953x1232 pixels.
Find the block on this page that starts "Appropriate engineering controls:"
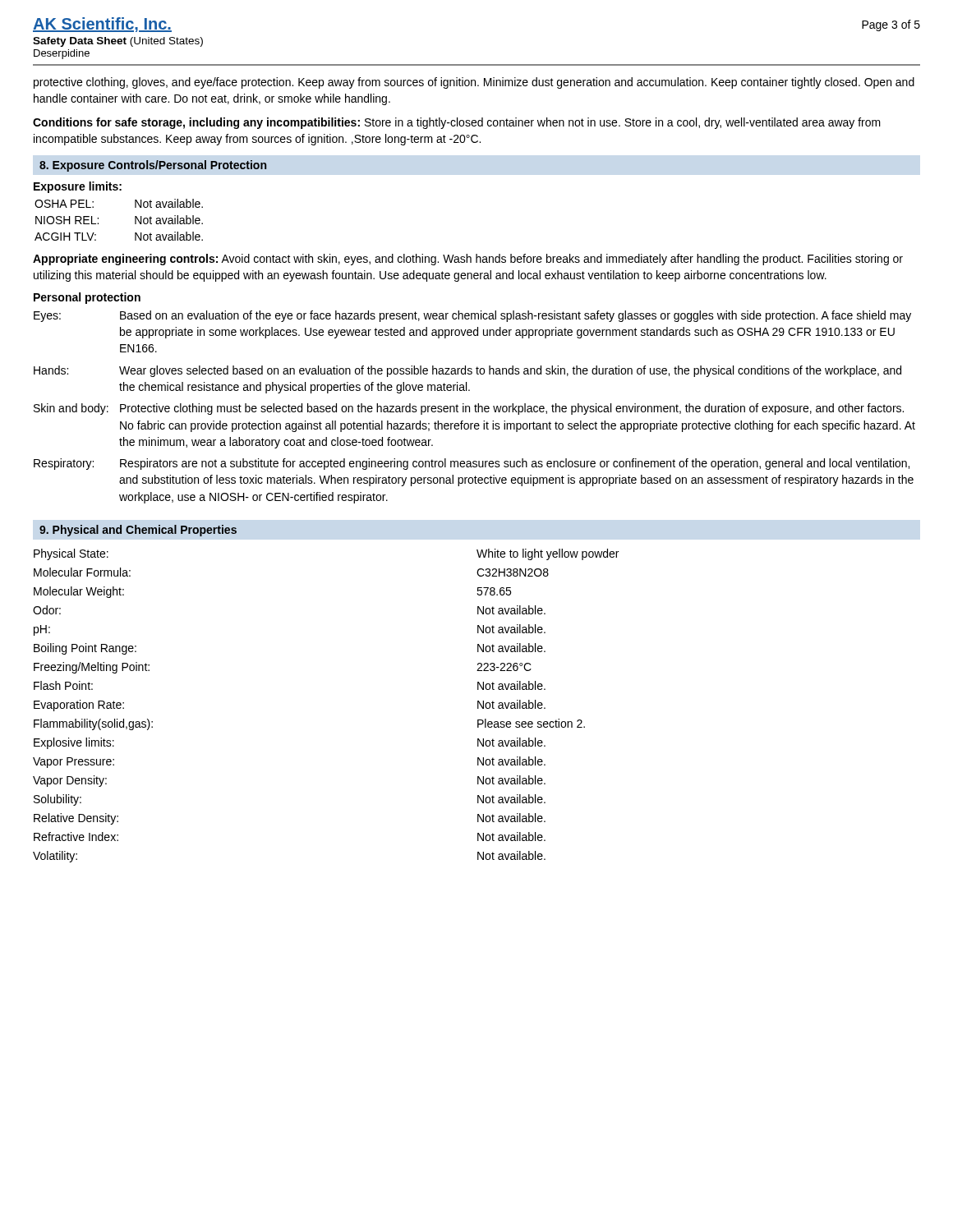(468, 267)
